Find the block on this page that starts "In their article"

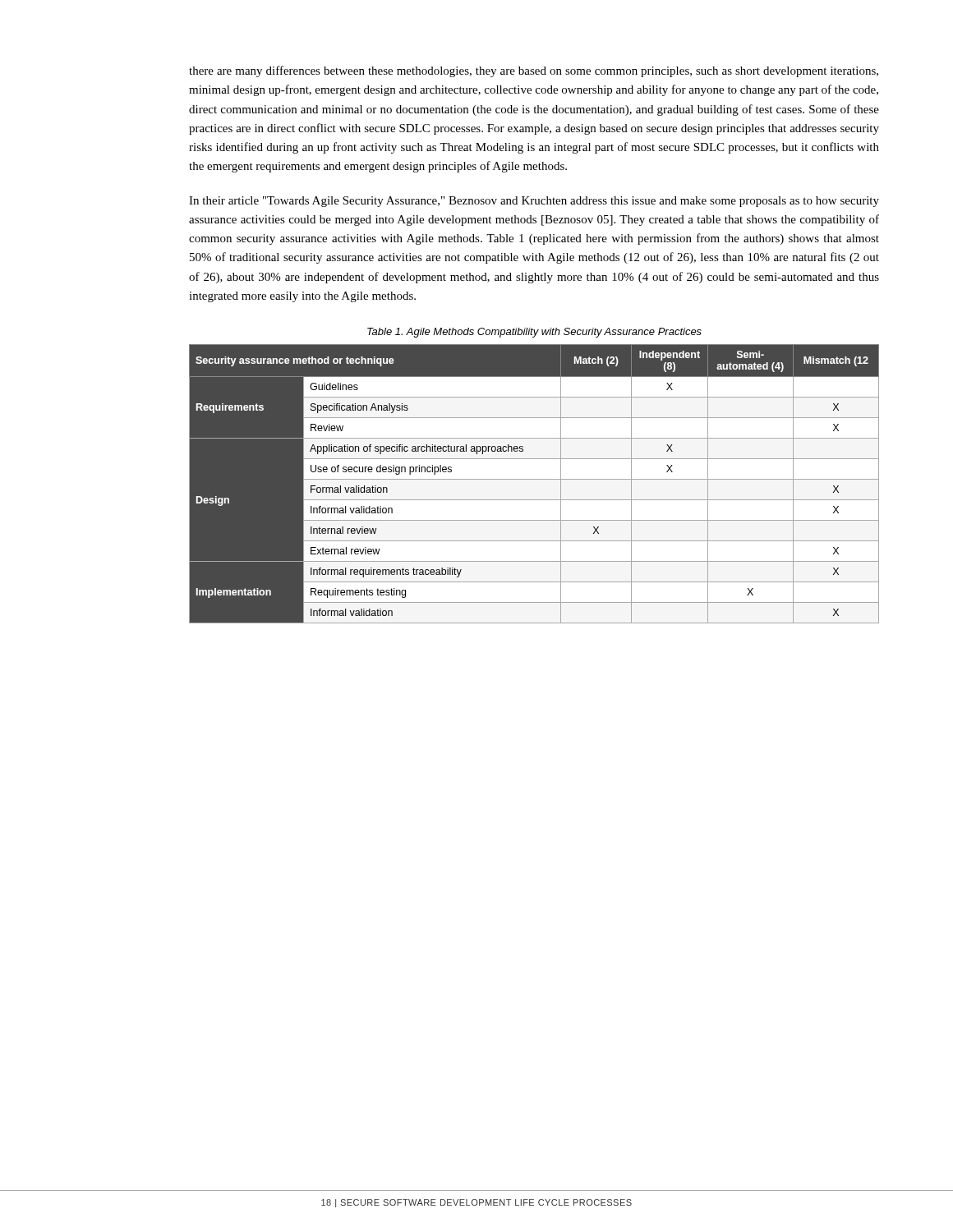click(534, 248)
